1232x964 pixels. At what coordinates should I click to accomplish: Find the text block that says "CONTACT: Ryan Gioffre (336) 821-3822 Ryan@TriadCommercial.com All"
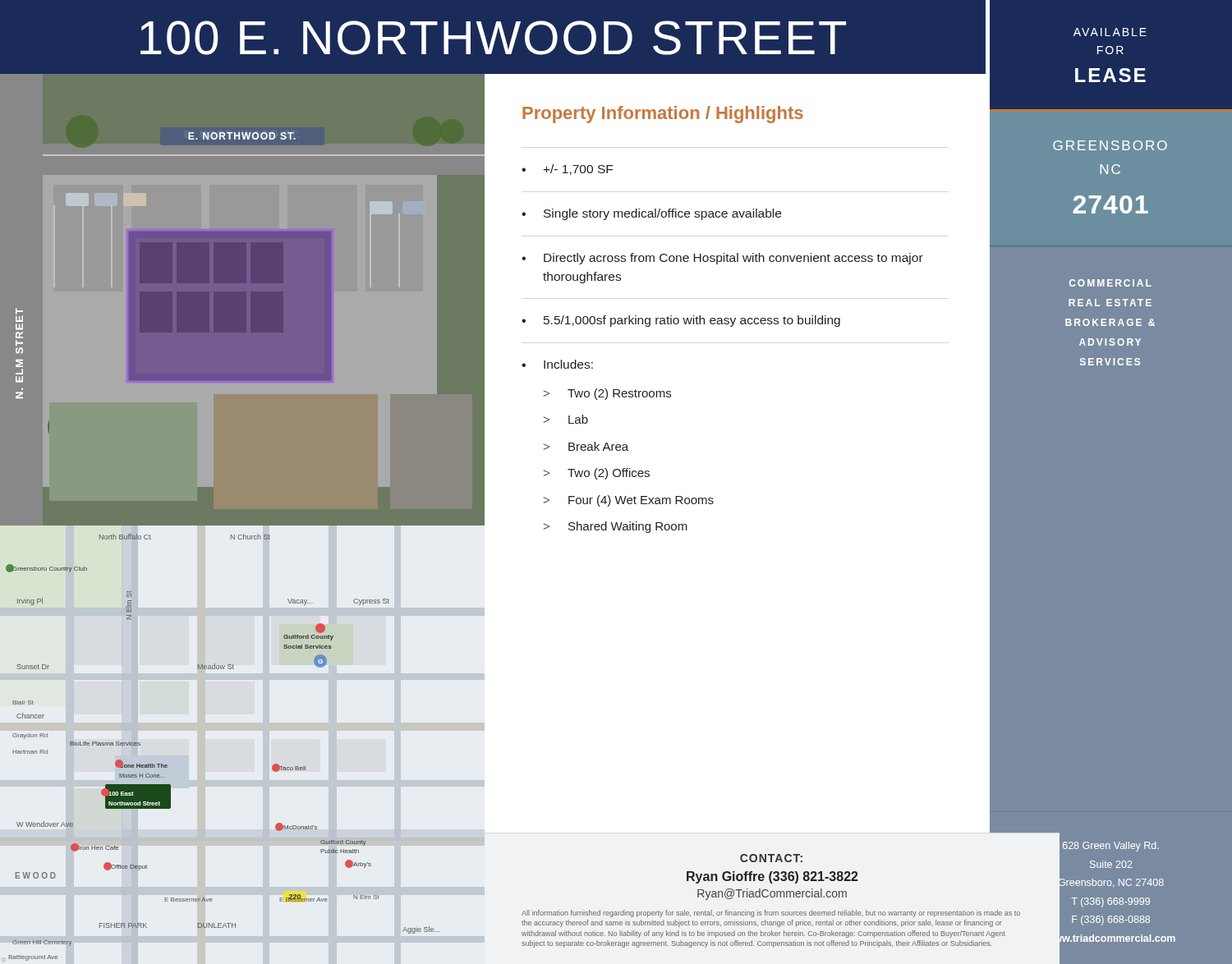[772, 900]
